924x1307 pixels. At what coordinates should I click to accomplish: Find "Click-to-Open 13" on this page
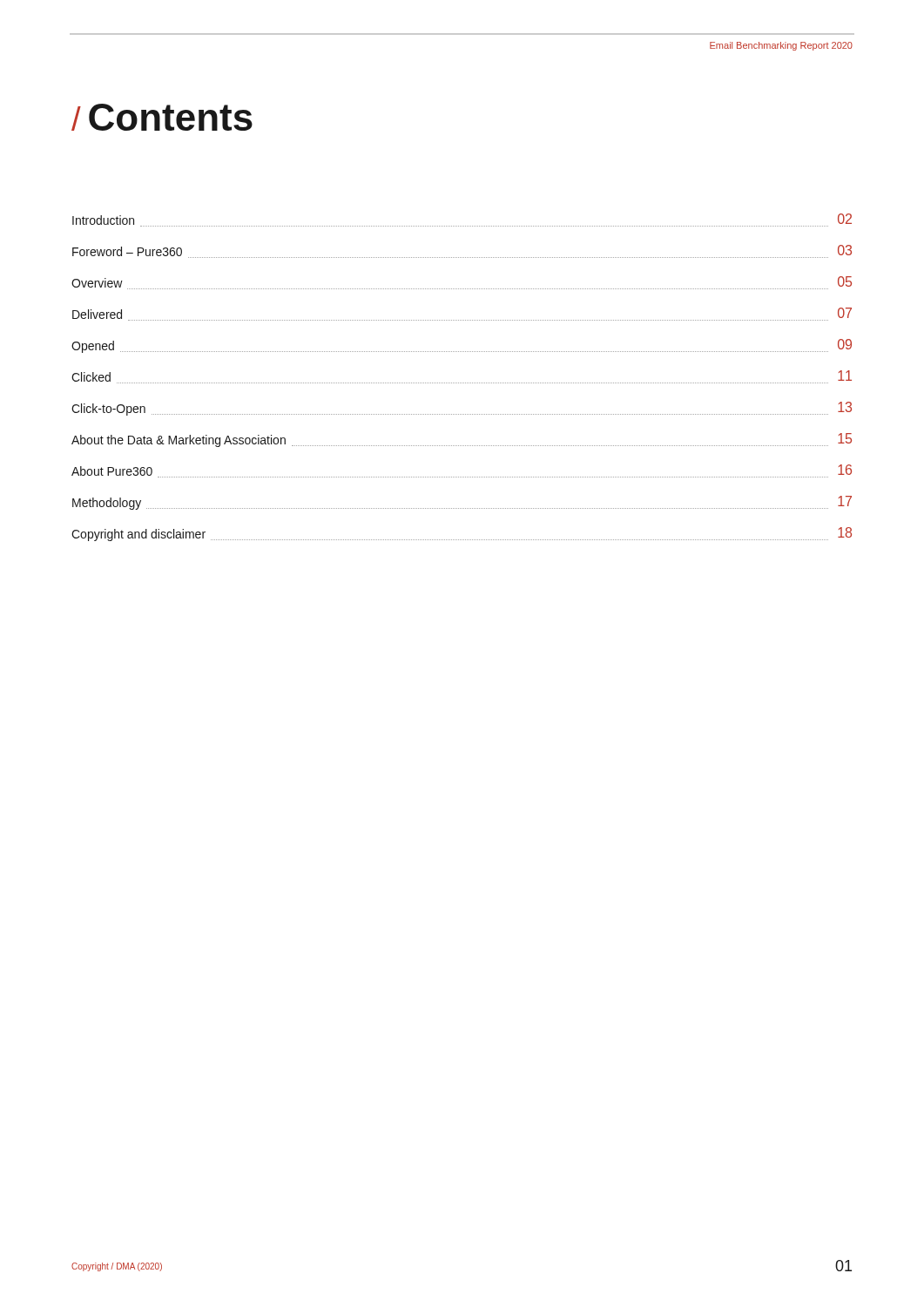point(462,410)
